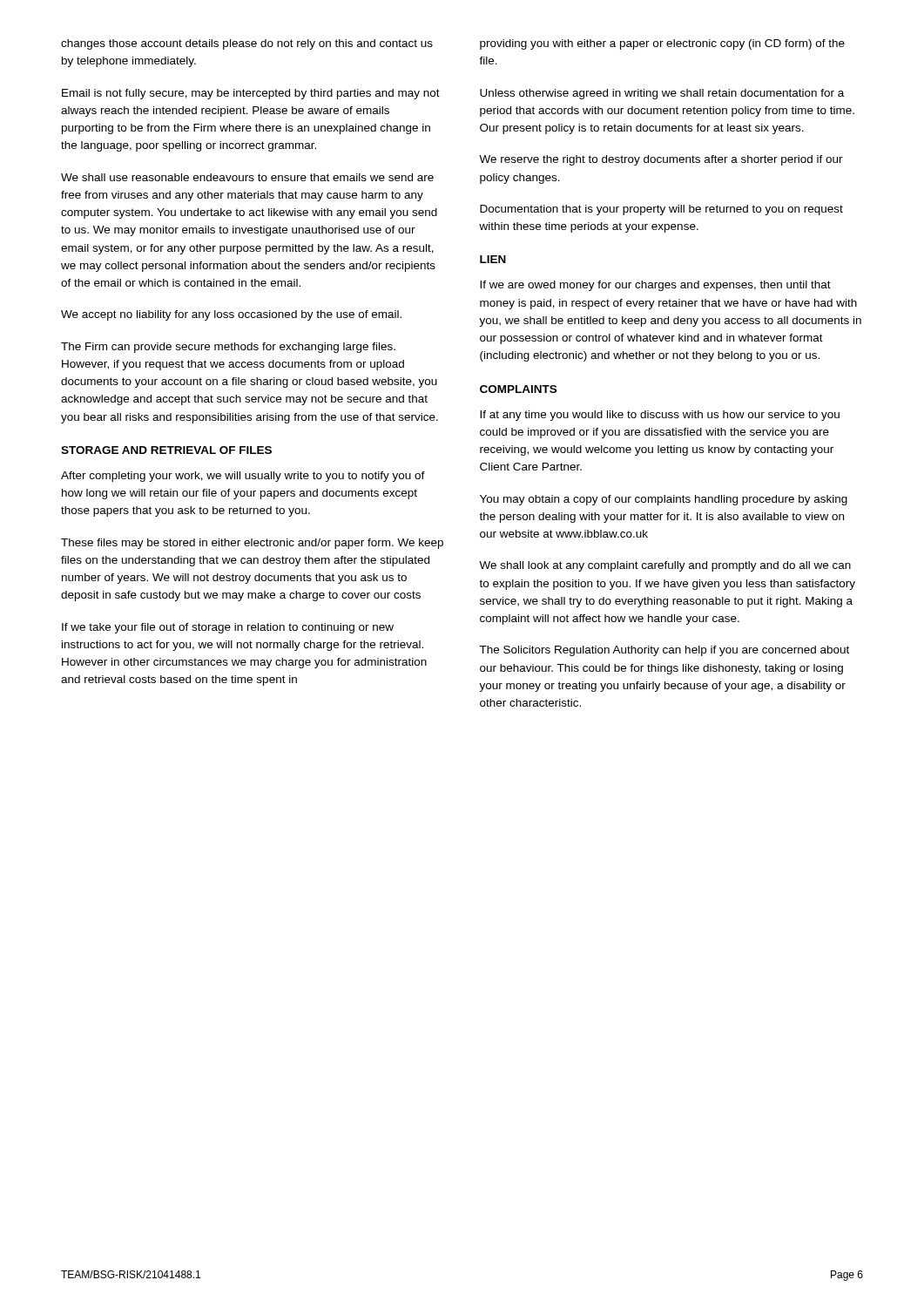Find the text block that says "changes those account details please do not rely"

coord(247,52)
